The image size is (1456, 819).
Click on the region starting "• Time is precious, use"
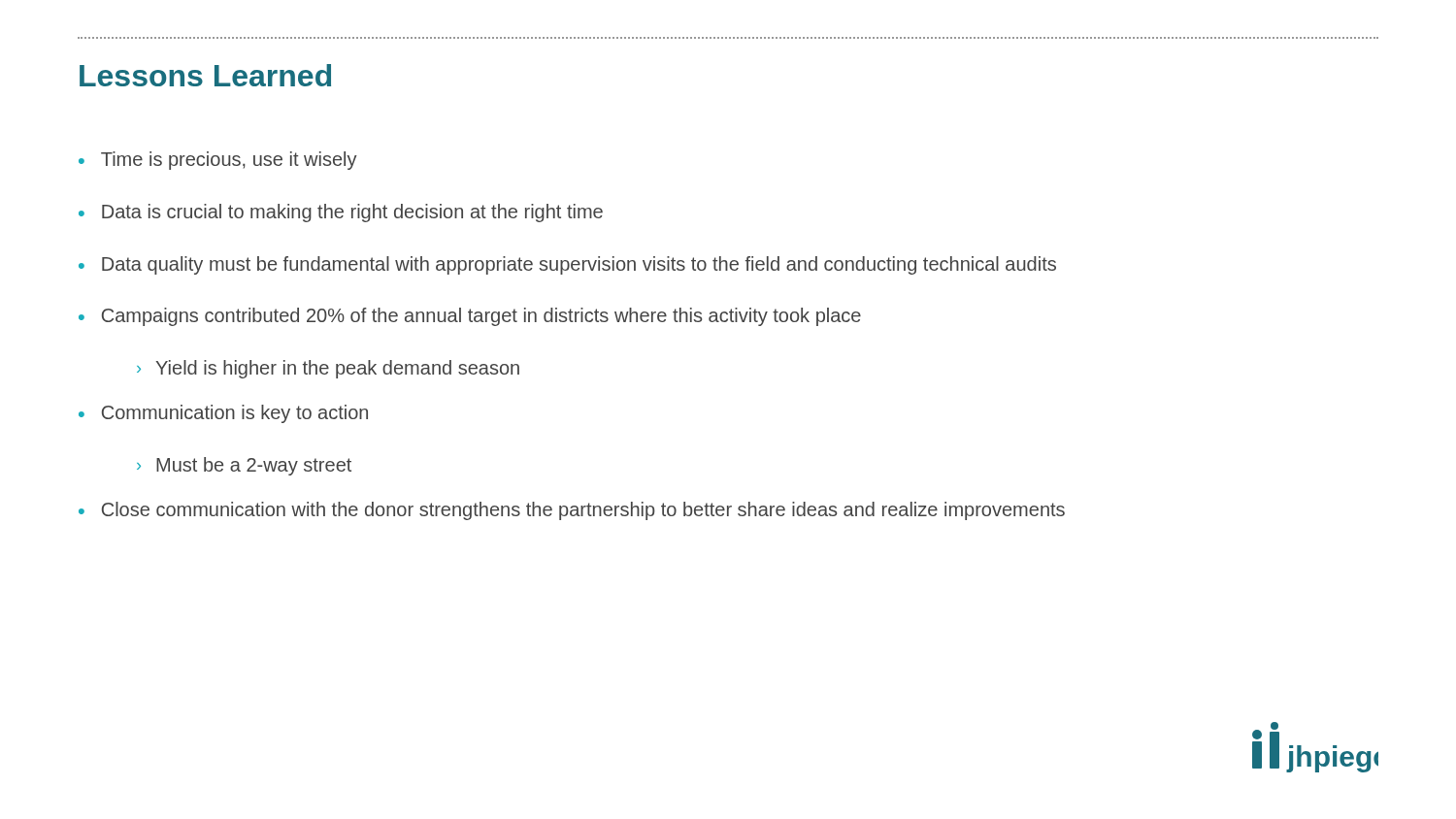pyautogui.click(x=217, y=161)
